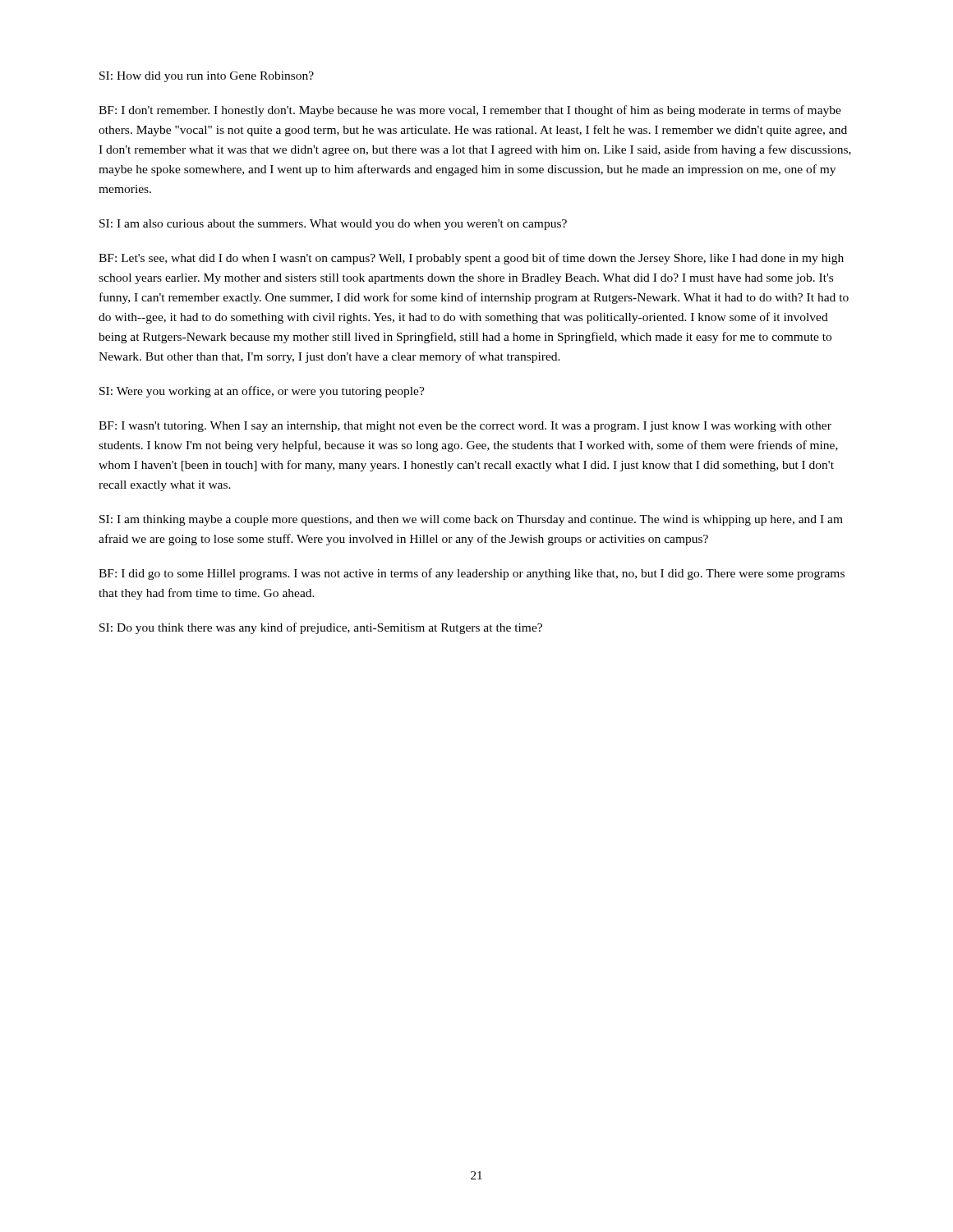Select the text block that says "SI: Do you think"
The image size is (953, 1232).
click(x=321, y=627)
